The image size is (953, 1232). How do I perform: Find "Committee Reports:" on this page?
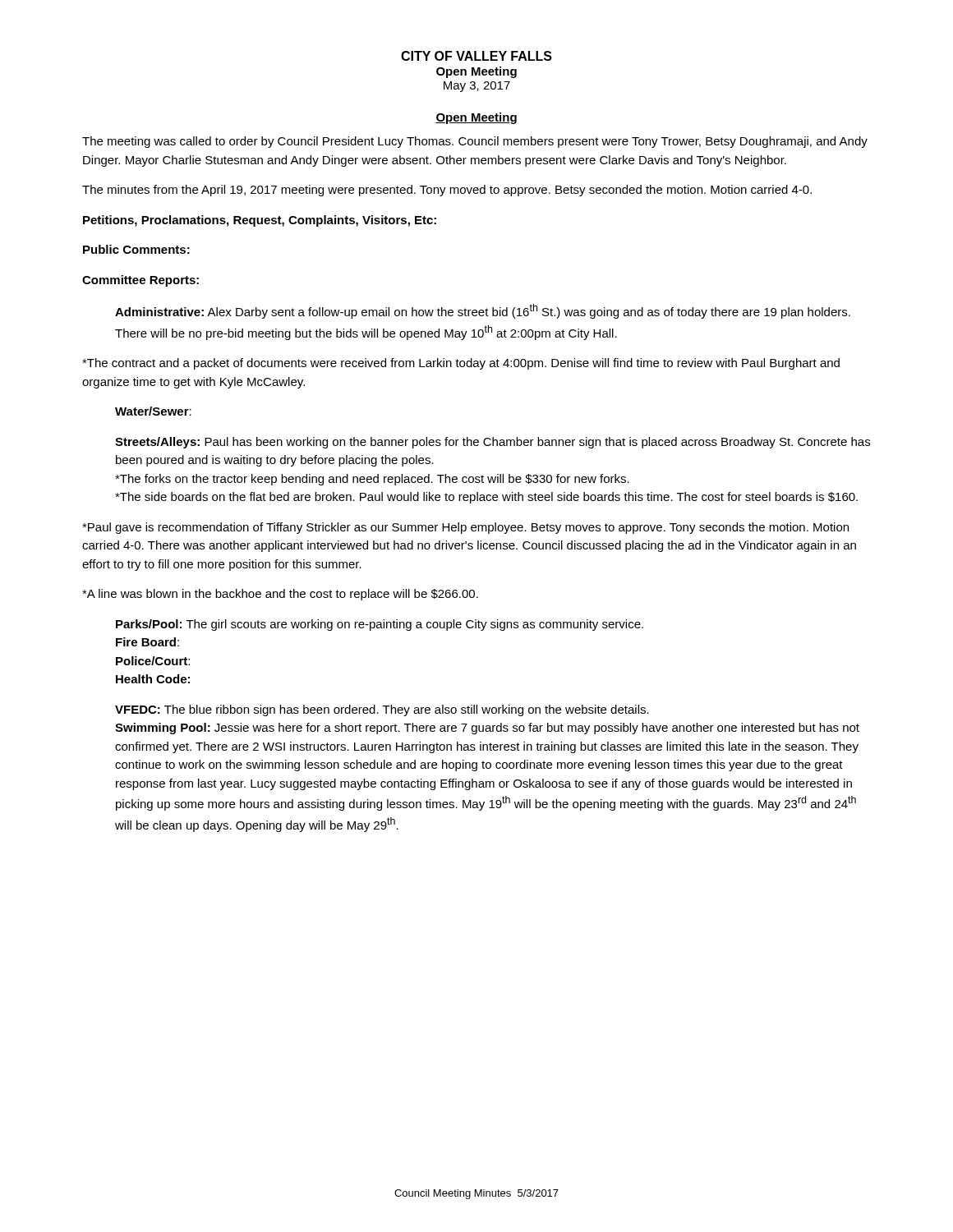click(x=141, y=279)
